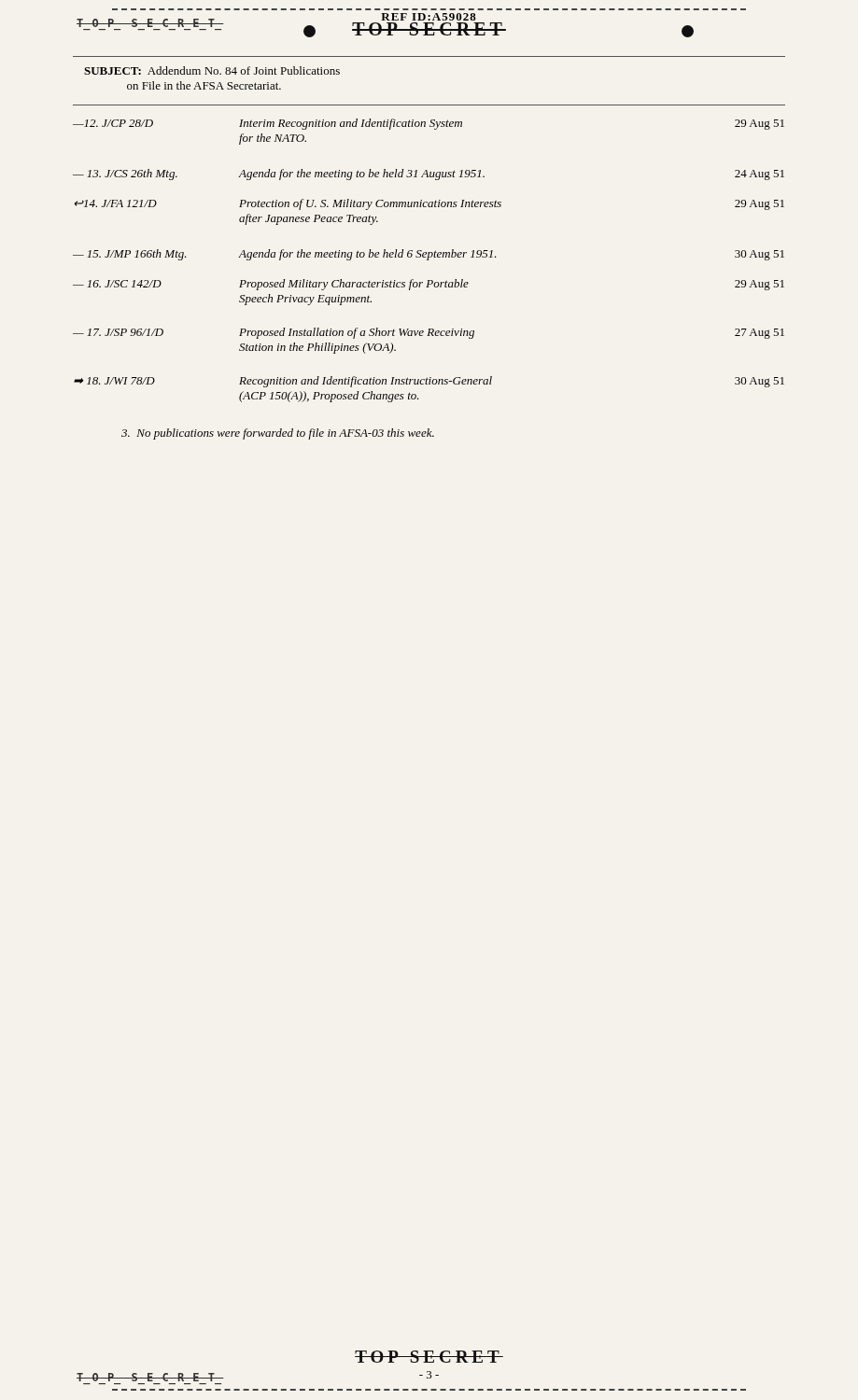Viewport: 858px width, 1400px height.
Task: Find the text block with the text "SUBJECT: Addendum No. 84"
Action: tap(212, 78)
